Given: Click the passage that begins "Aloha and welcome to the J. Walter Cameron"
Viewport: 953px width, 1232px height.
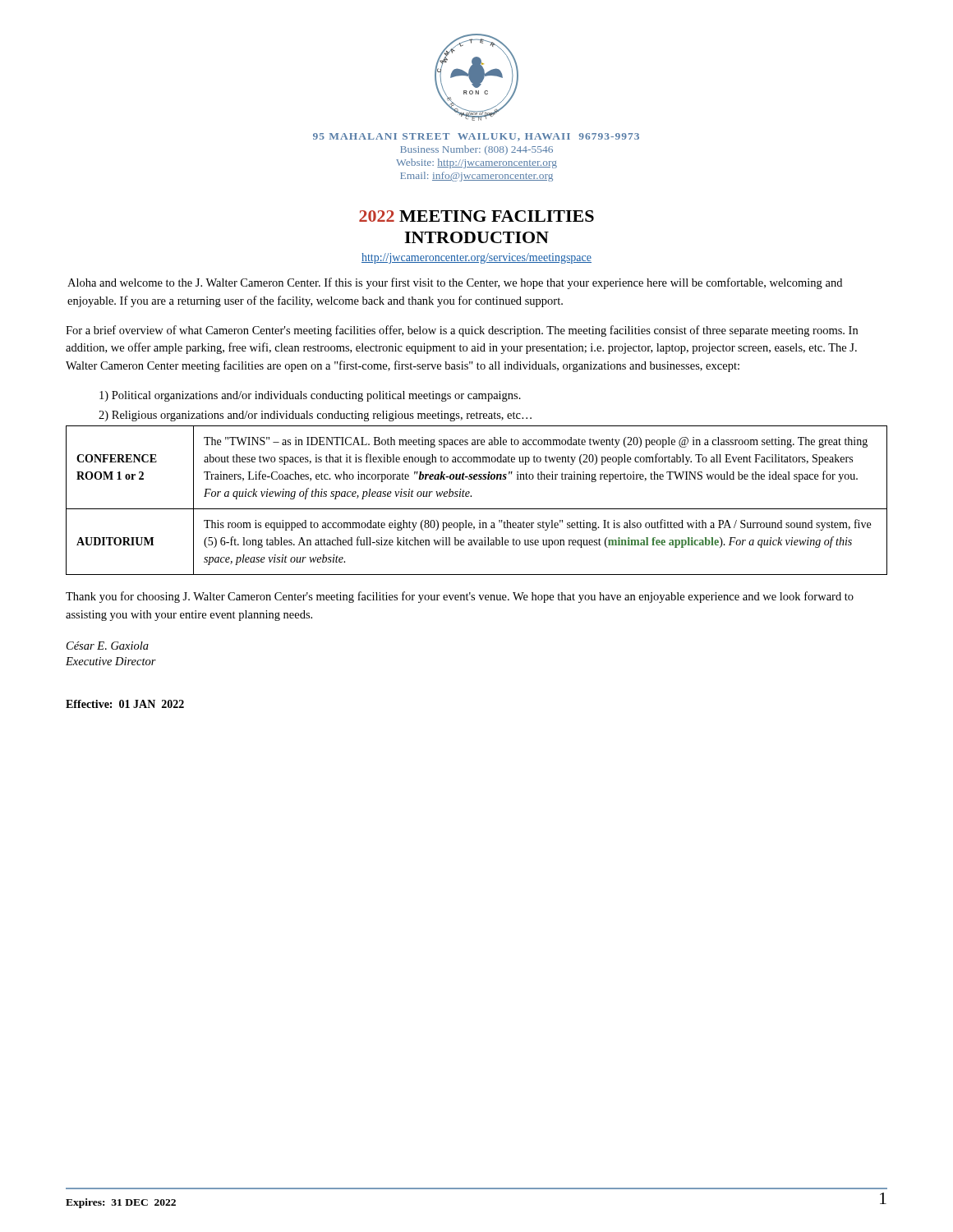Looking at the screenshot, I should tap(455, 291).
